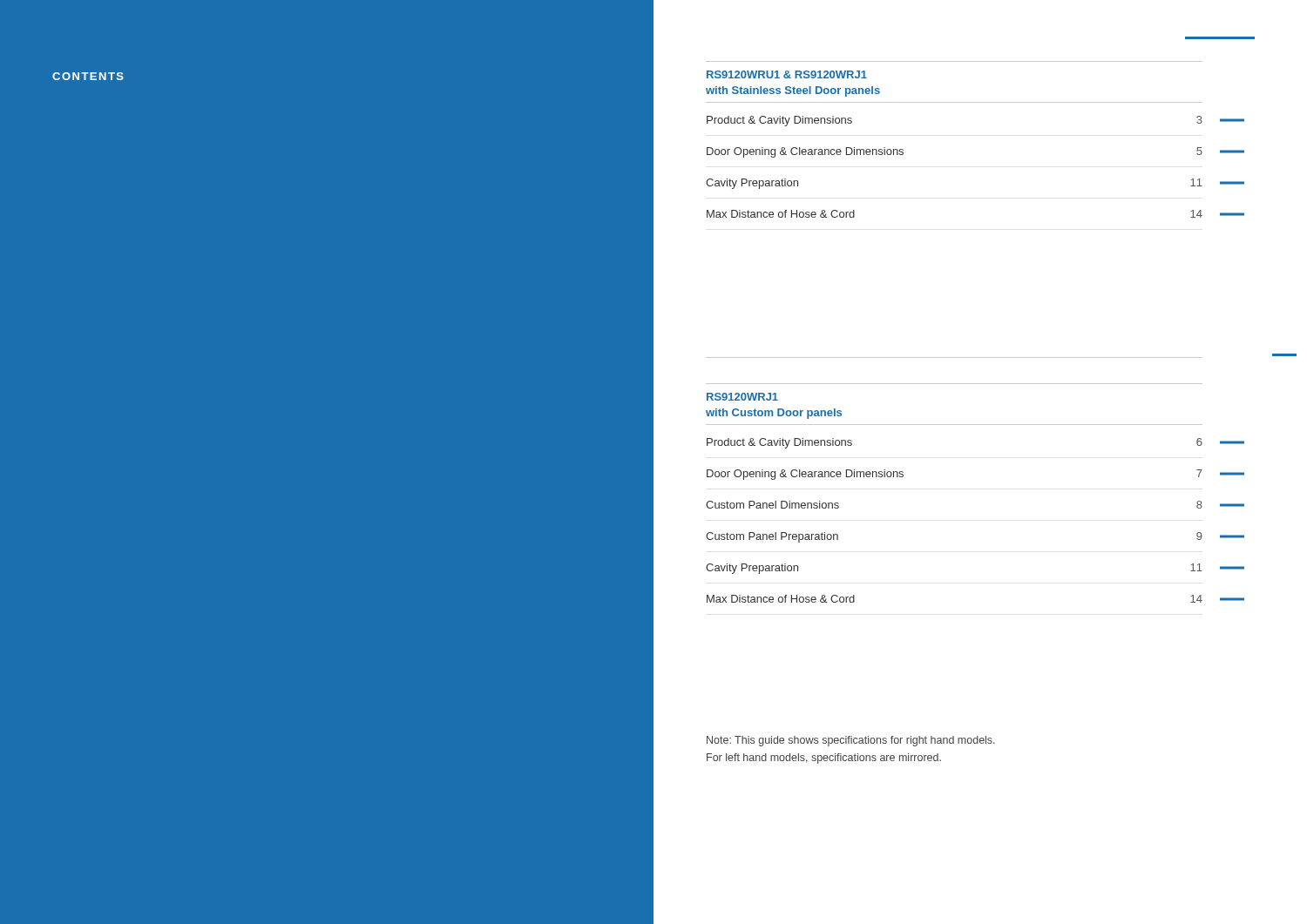
Task: Find the block on this page that starts "Note: This guide"
Action: [851, 749]
